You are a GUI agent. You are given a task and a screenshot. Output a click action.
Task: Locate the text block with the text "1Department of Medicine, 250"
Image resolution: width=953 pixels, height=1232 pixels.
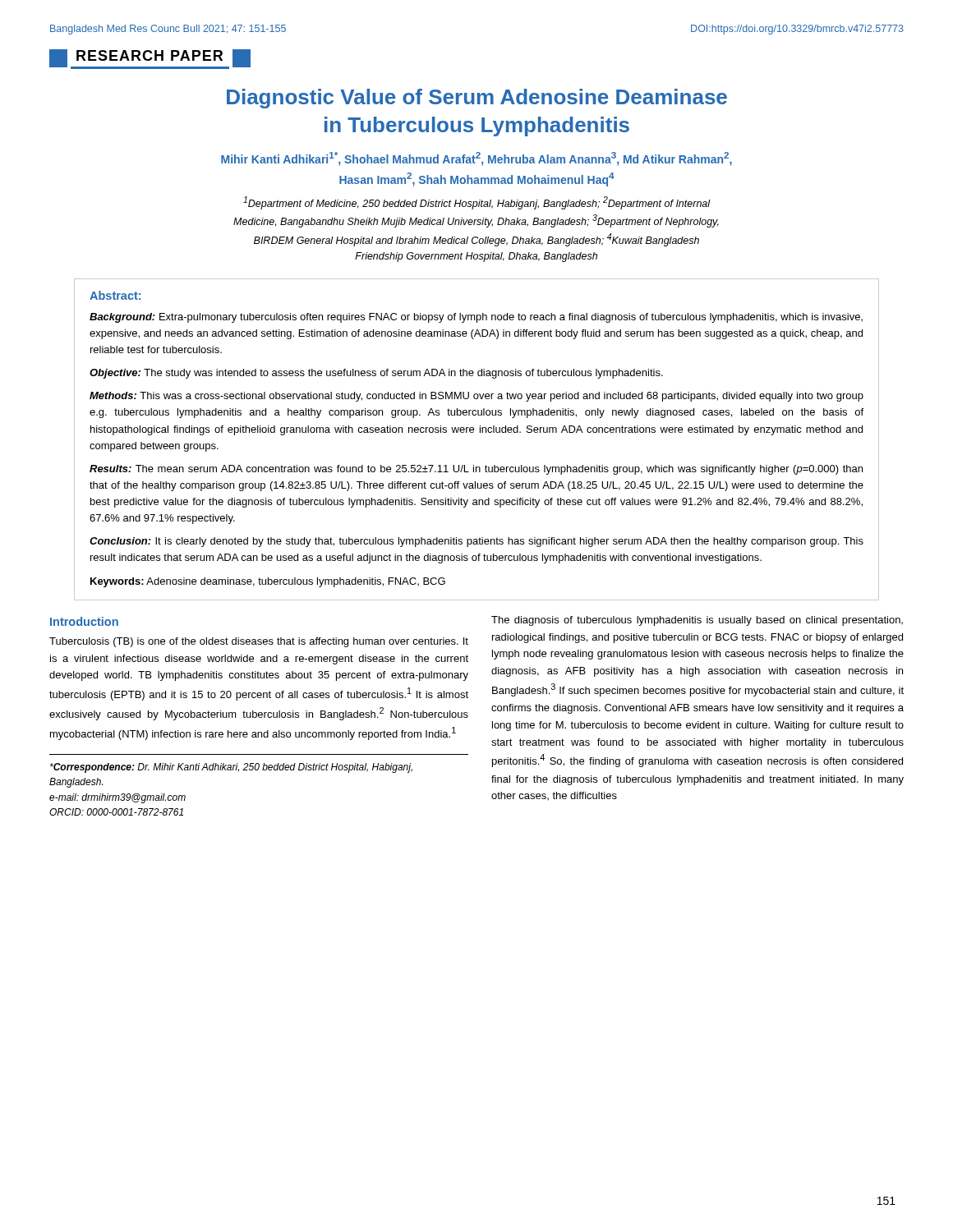[476, 229]
